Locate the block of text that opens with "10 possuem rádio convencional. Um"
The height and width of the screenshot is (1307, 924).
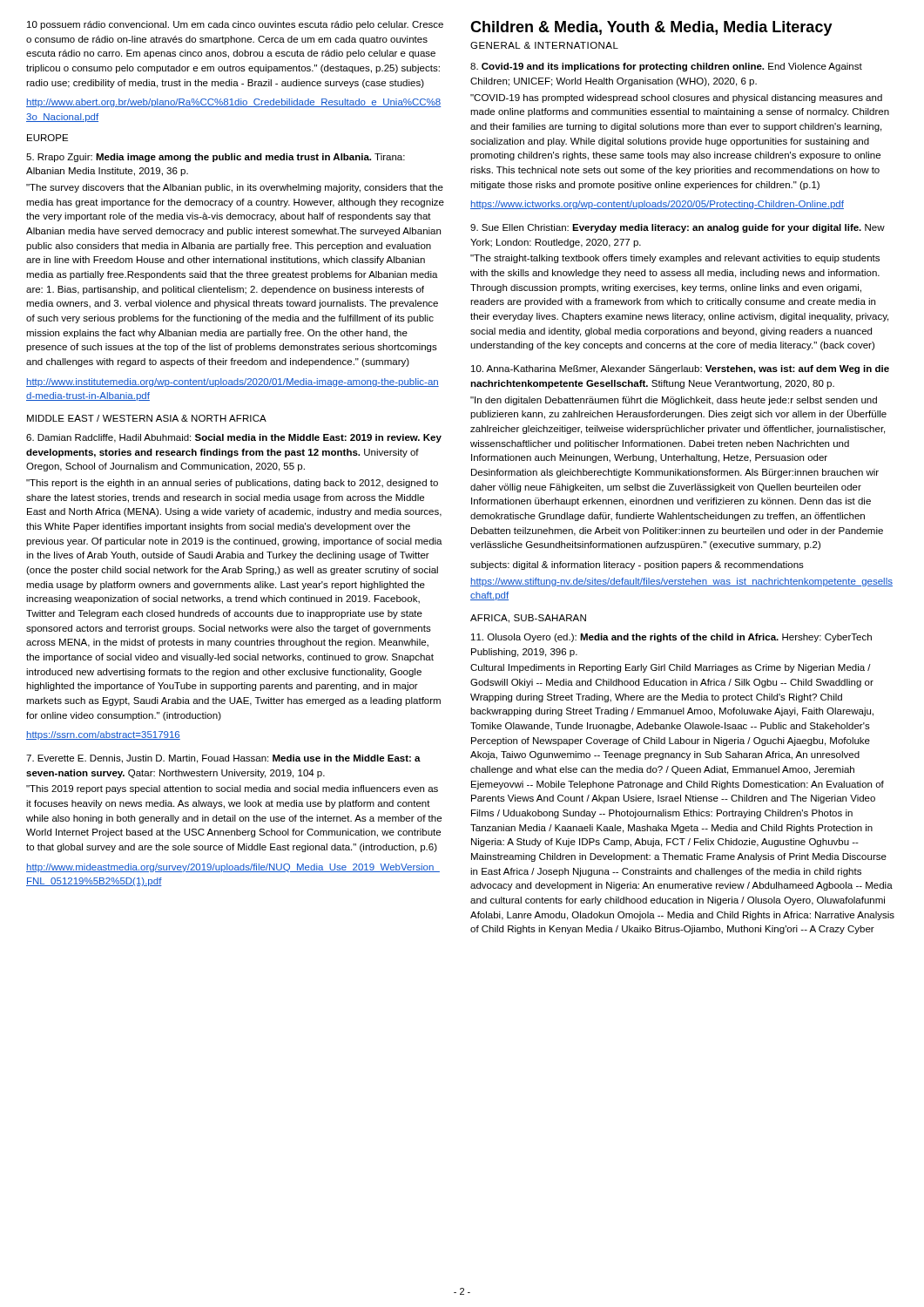tap(235, 53)
